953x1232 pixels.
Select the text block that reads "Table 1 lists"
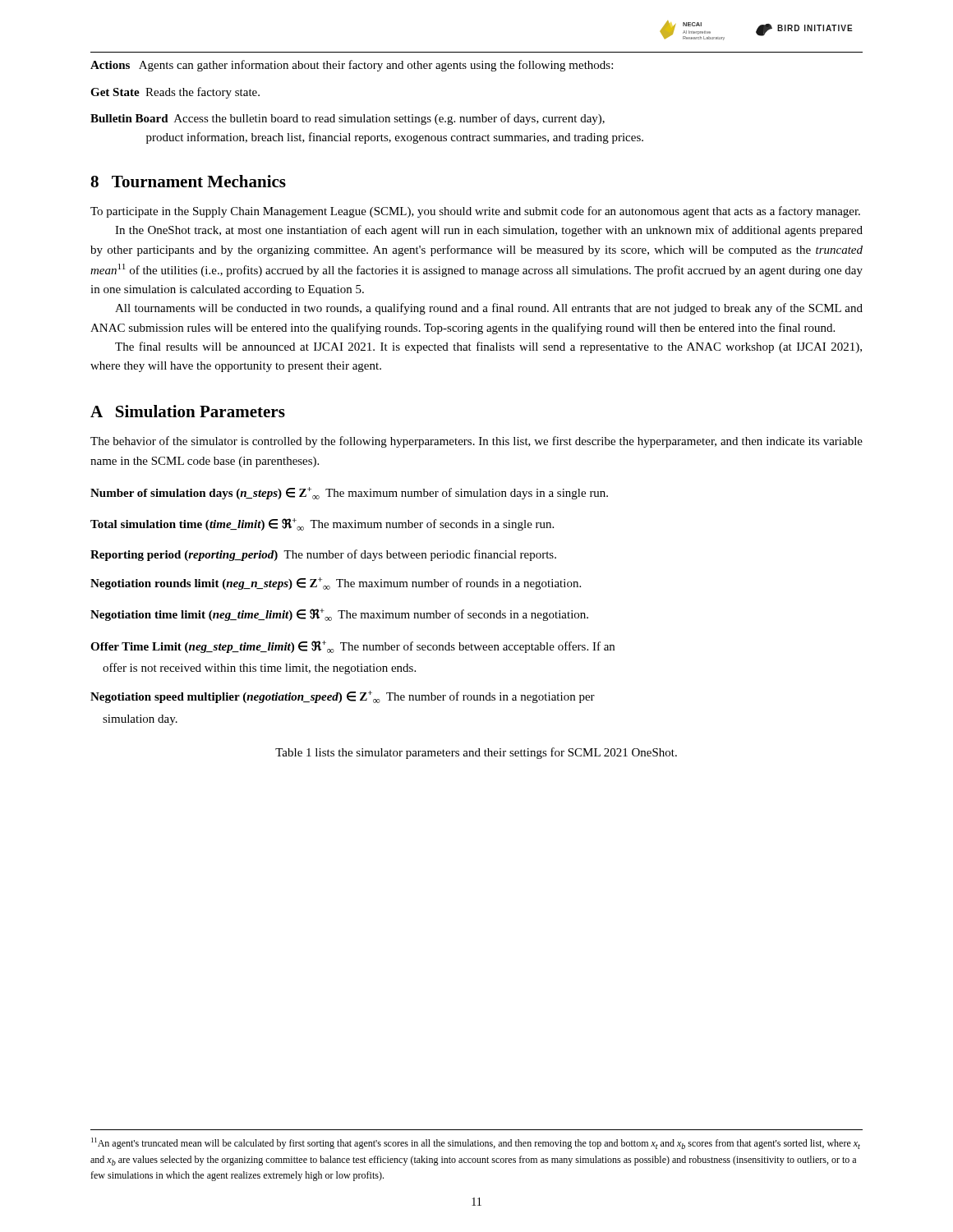pyautogui.click(x=476, y=752)
